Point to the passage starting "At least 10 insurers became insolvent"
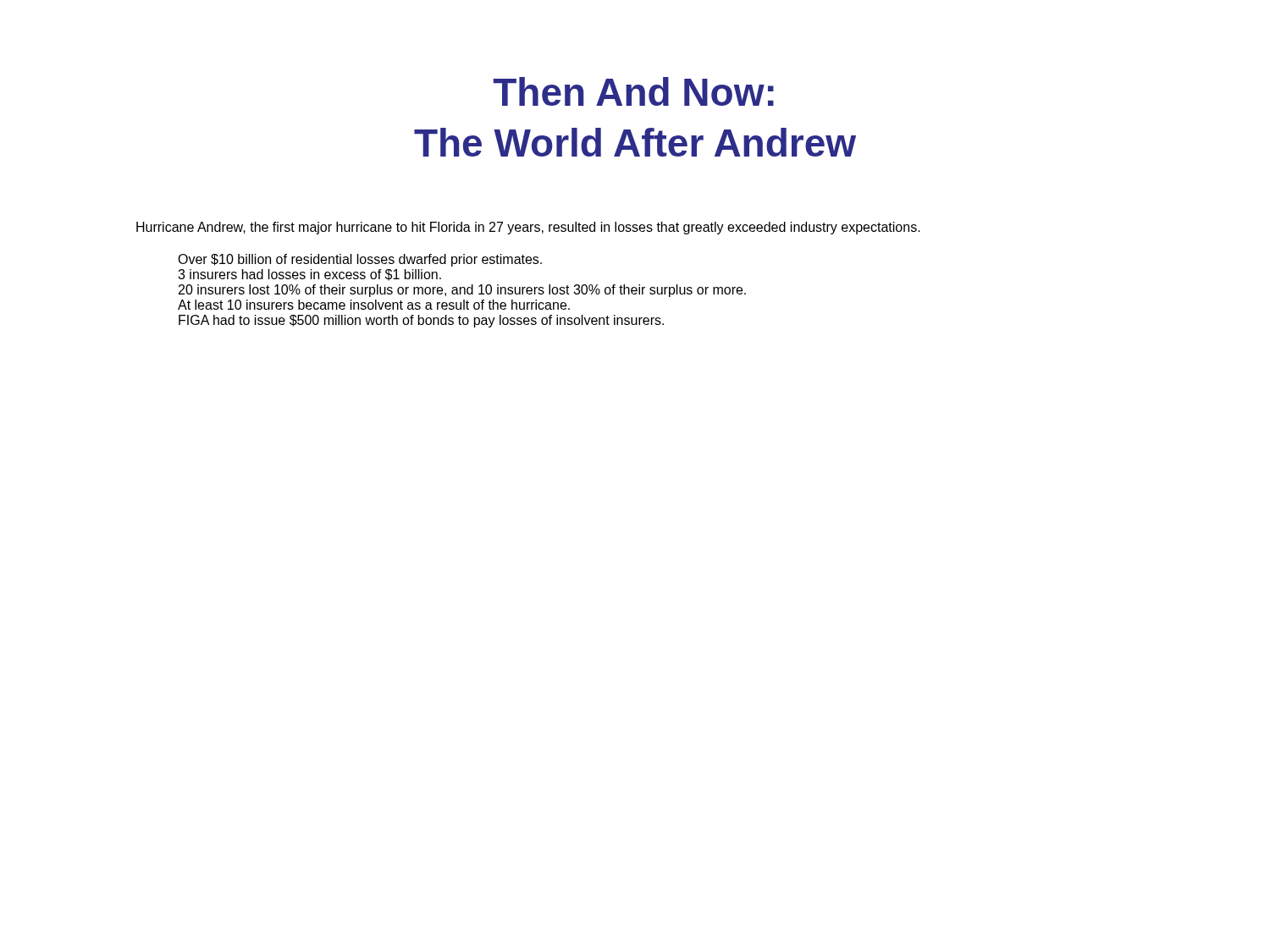 682,305
